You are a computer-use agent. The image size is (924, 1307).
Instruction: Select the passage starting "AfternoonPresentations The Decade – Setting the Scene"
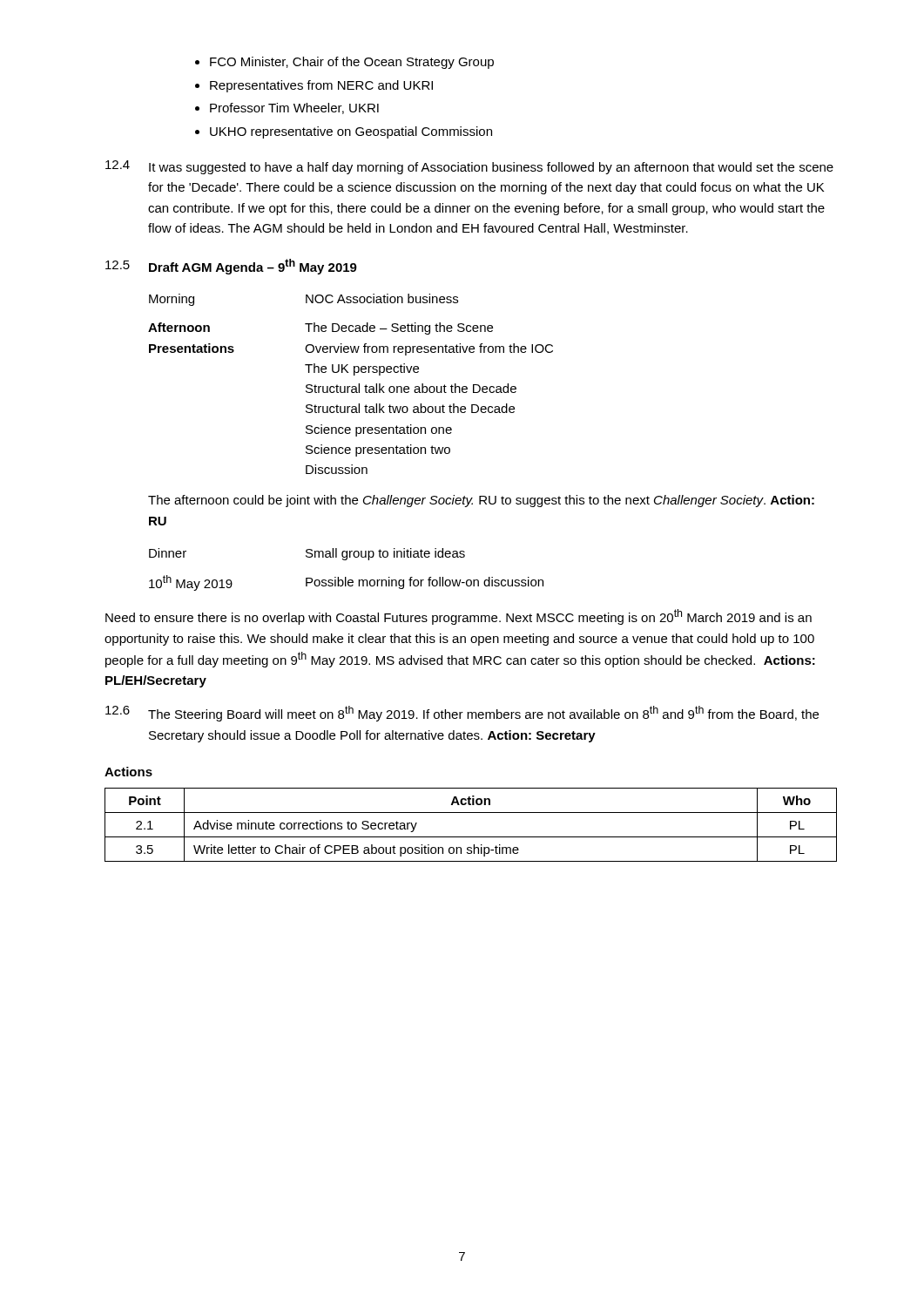coord(492,398)
